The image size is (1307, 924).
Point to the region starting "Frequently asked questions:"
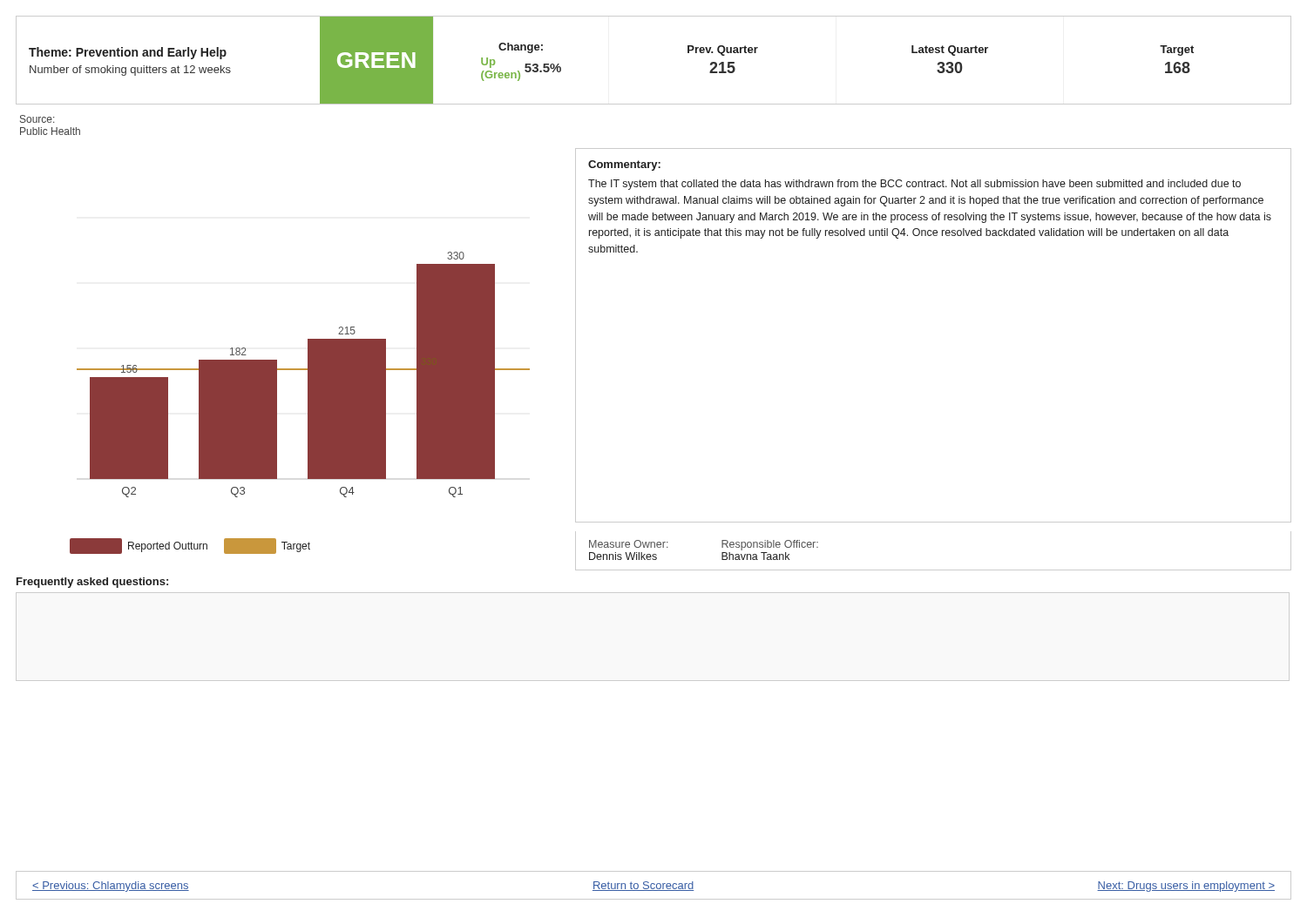click(x=92, y=581)
